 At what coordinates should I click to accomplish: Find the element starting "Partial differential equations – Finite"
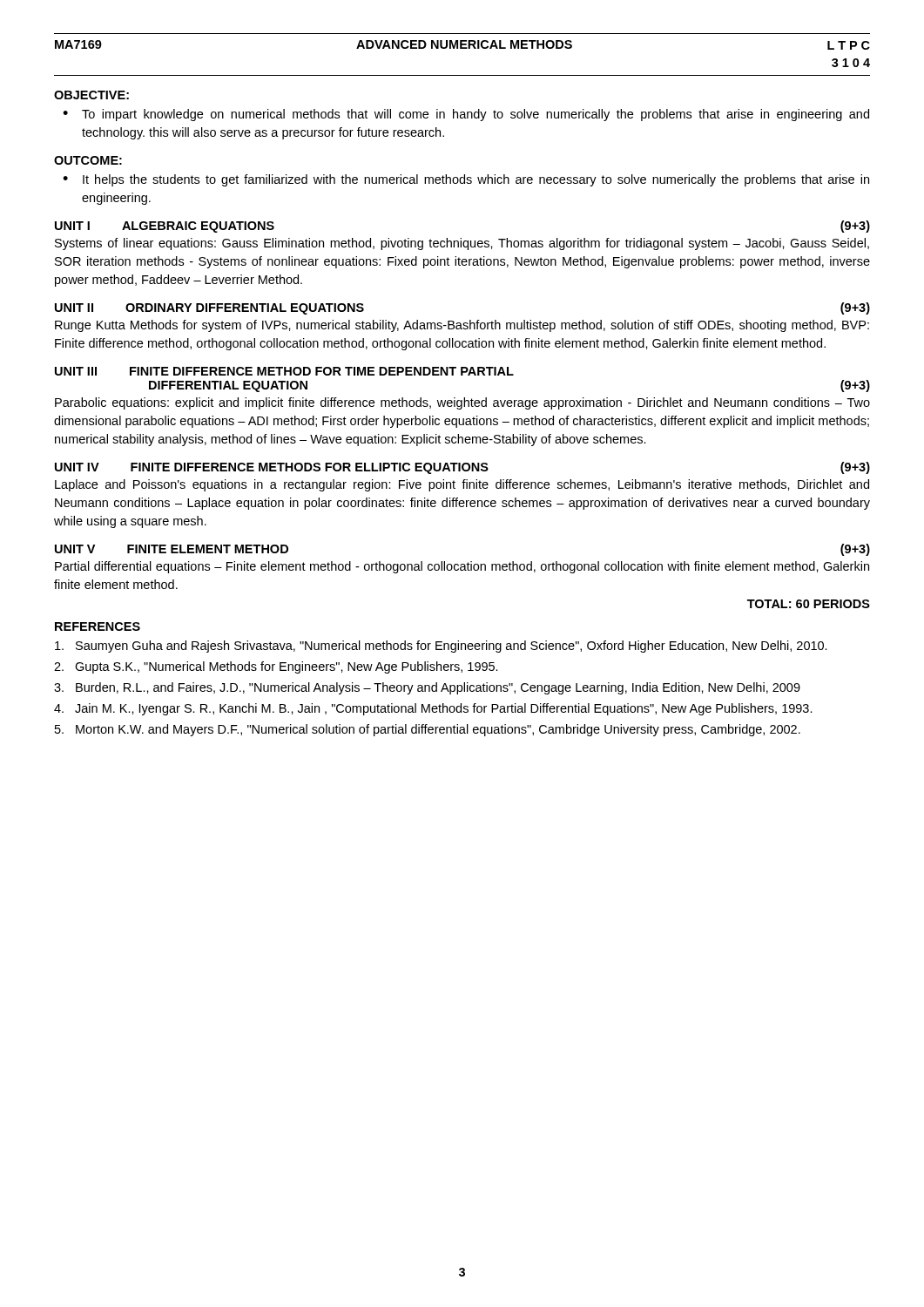coord(462,576)
